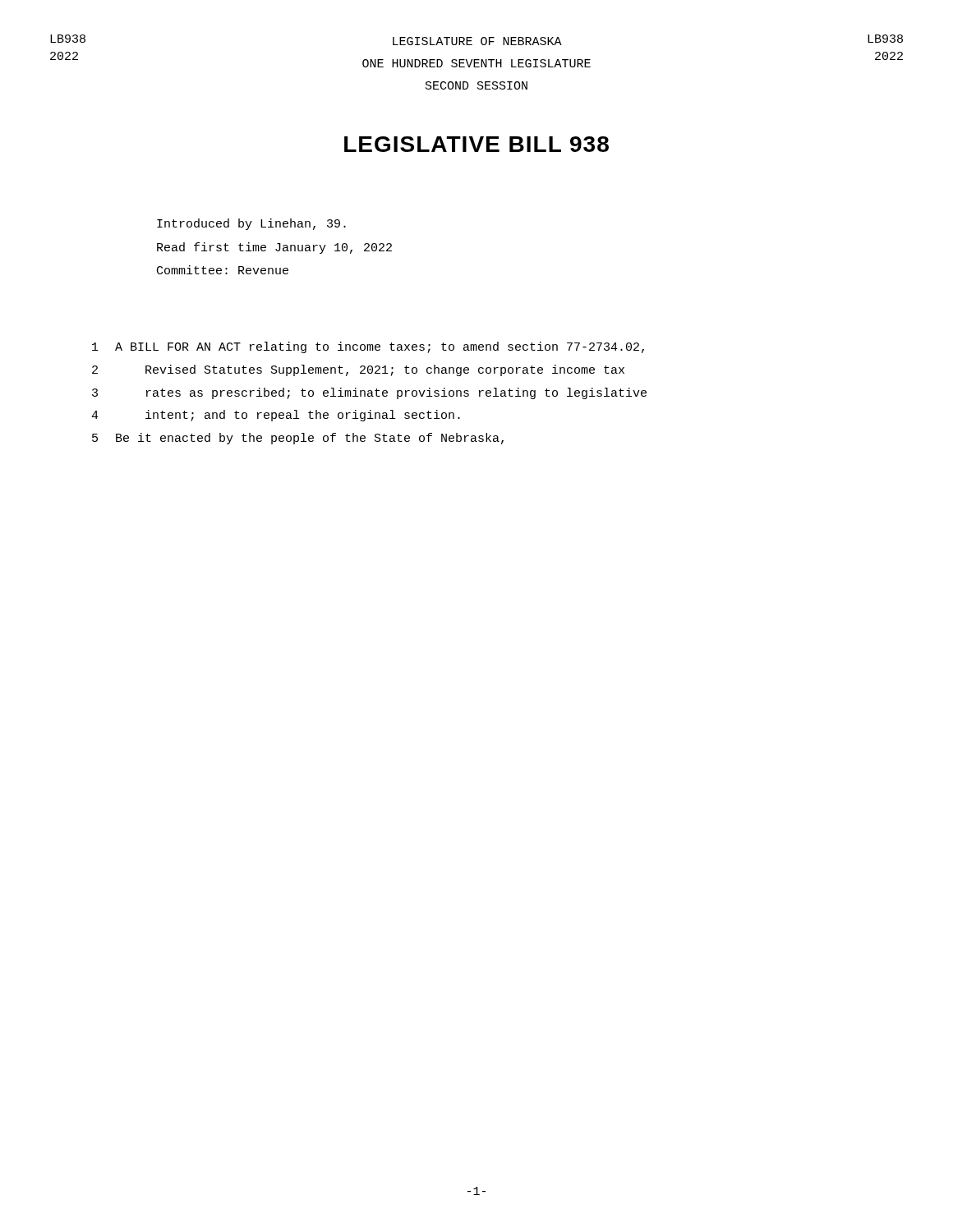The width and height of the screenshot is (953, 1232).
Task: Locate the block of text that opens with "LEGISLATURE OF NEBRASKA ONE HUNDRED SEVENTH LEGISLATURE"
Action: pyautogui.click(x=476, y=64)
